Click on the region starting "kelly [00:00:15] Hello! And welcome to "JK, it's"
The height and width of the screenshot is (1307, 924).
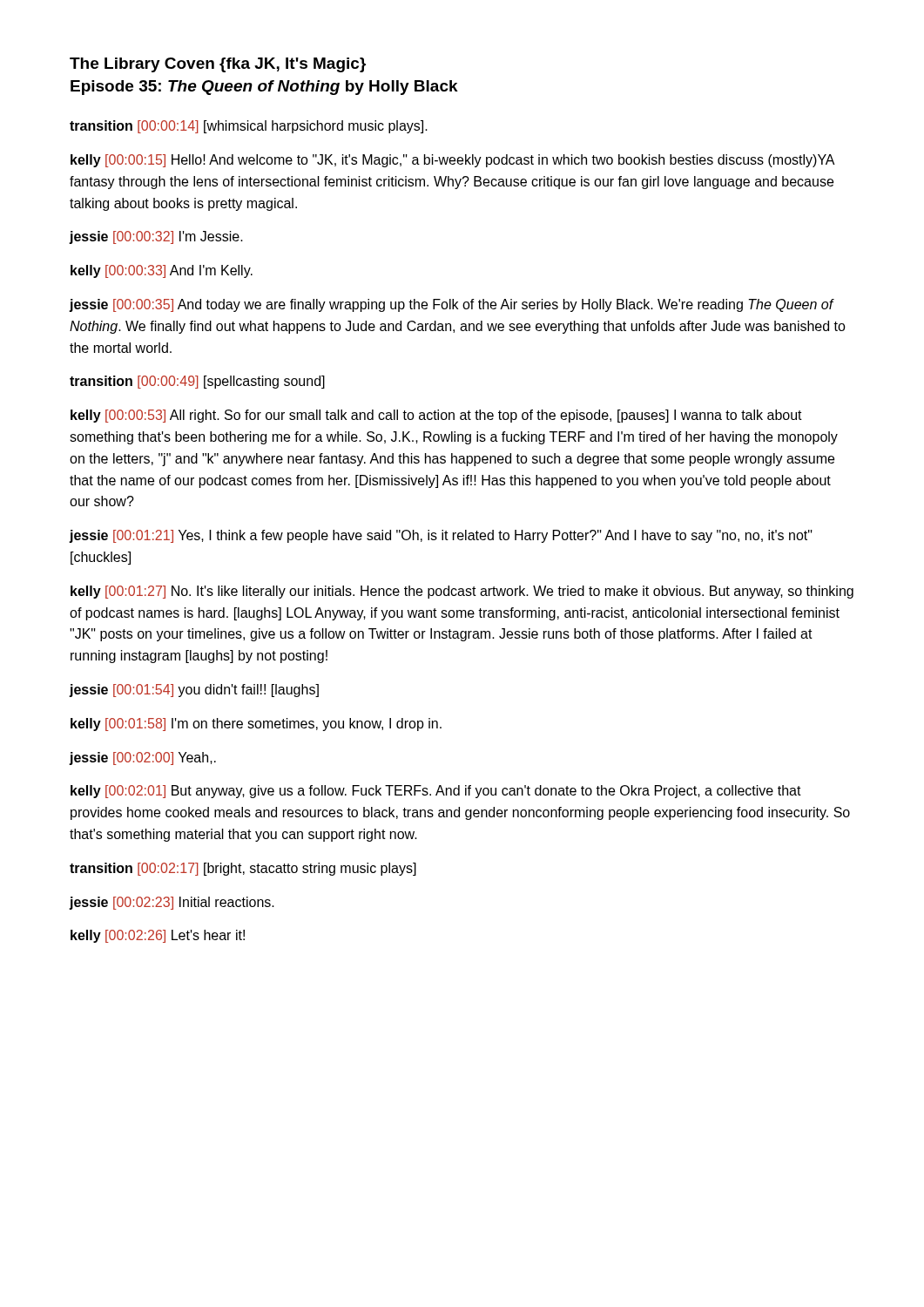click(x=462, y=182)
